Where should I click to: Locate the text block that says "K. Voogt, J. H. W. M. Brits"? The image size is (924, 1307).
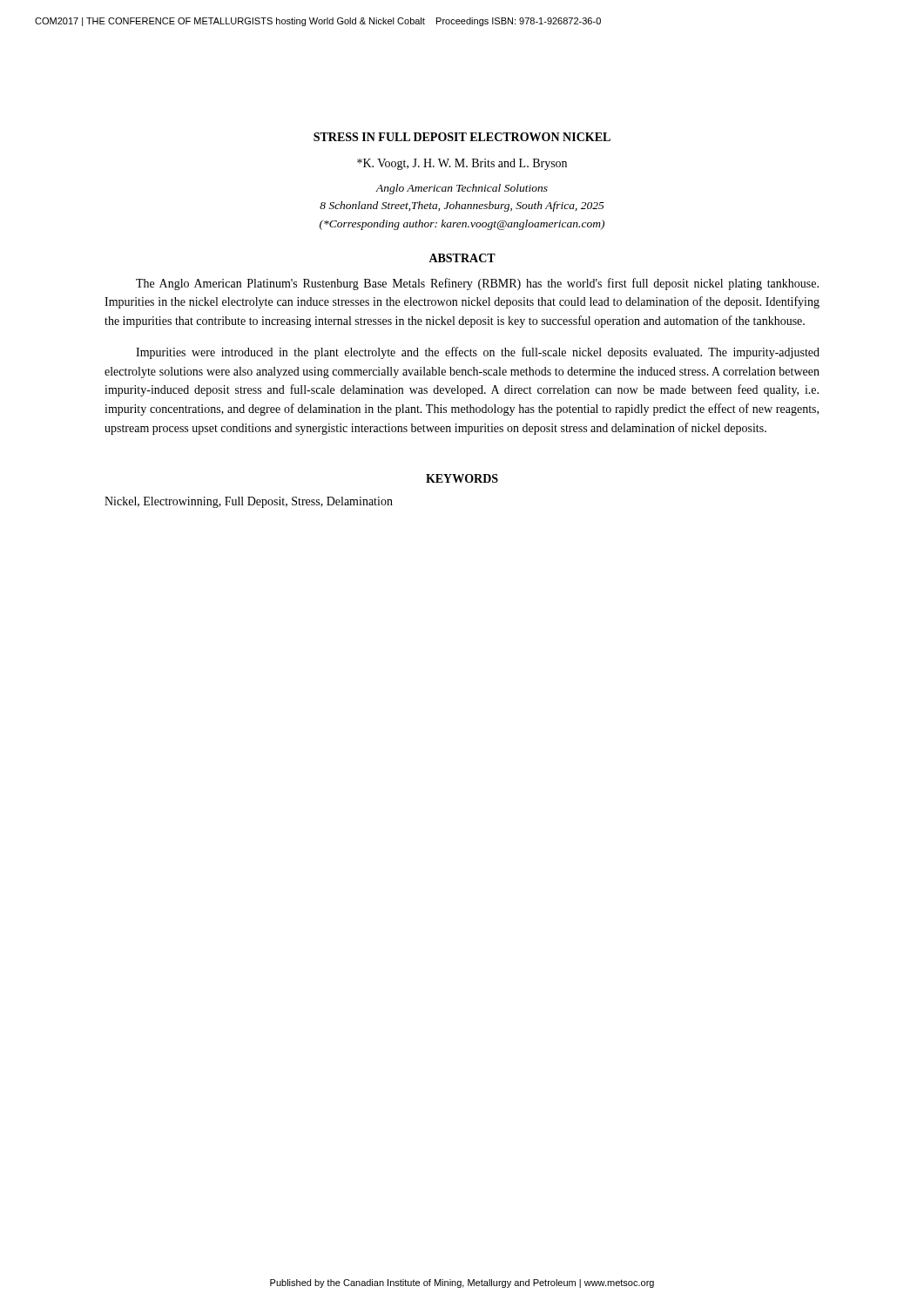(462, 163)
